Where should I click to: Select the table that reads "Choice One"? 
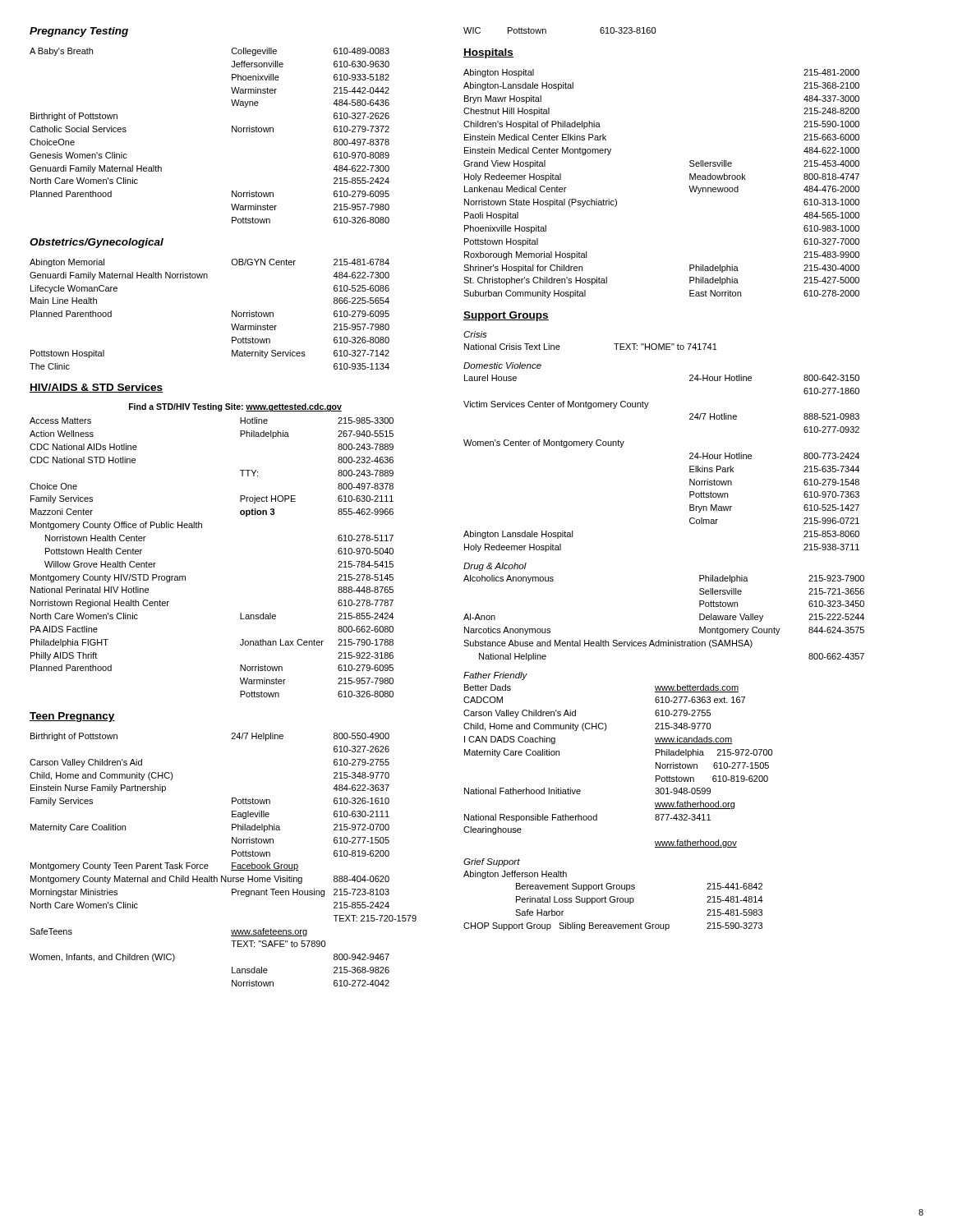[x=235, y=558]
